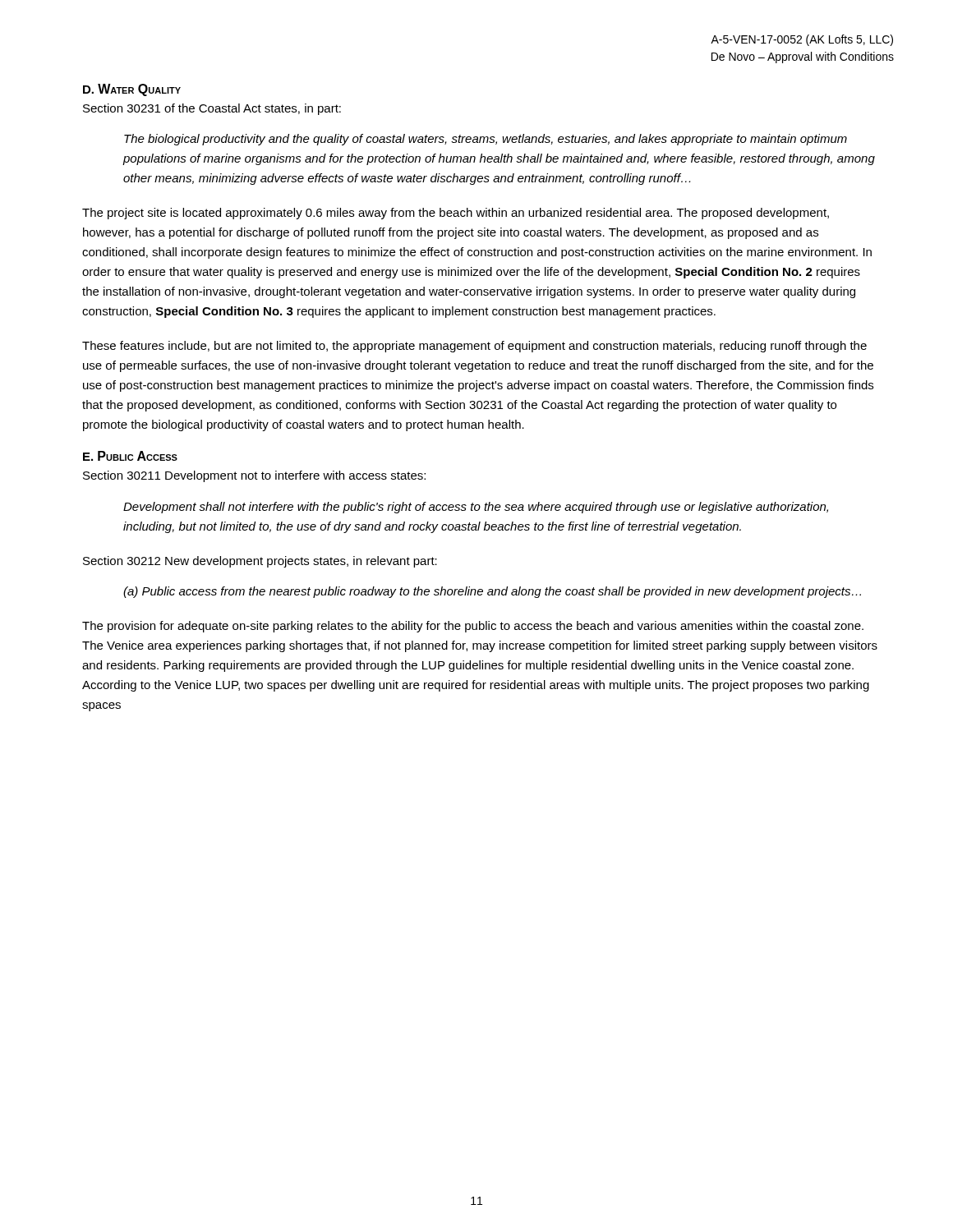Where is the passage that starts "Development shall not interfere"?
953x1232 pixels.
(x=476, y=516)
